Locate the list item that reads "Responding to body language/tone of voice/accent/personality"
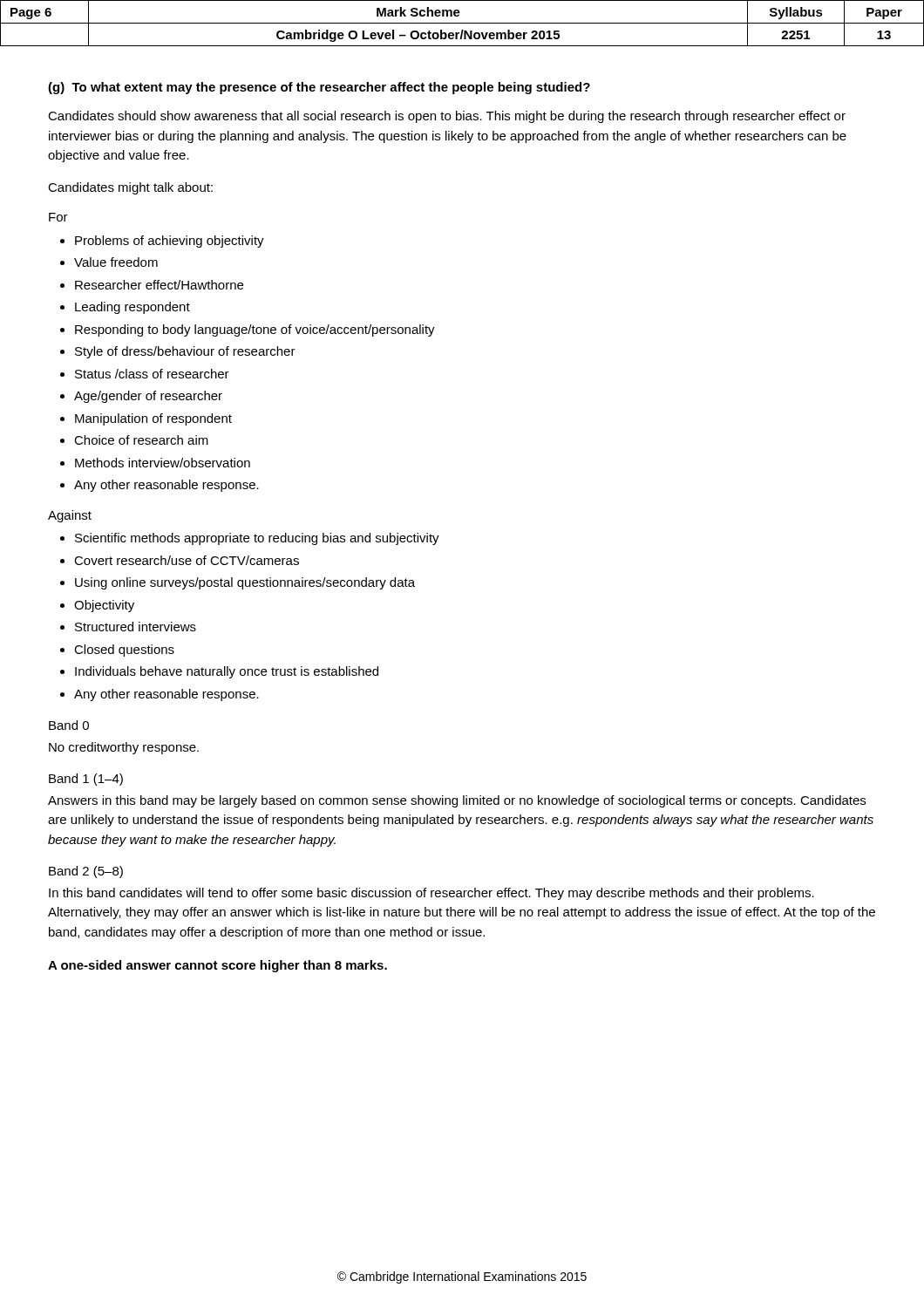 (248, 330)
